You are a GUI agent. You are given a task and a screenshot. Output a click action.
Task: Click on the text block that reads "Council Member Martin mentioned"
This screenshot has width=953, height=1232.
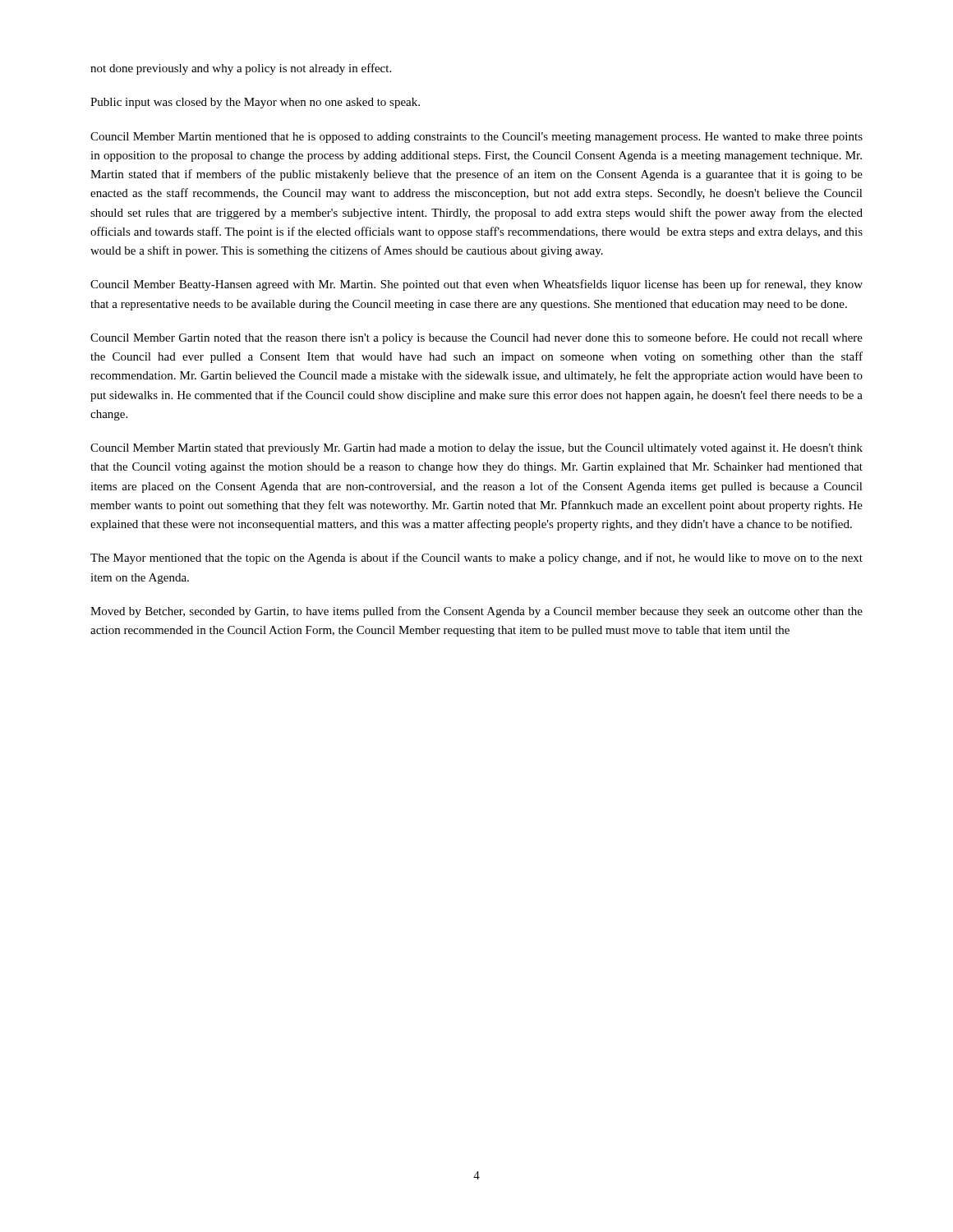(476, 194)
